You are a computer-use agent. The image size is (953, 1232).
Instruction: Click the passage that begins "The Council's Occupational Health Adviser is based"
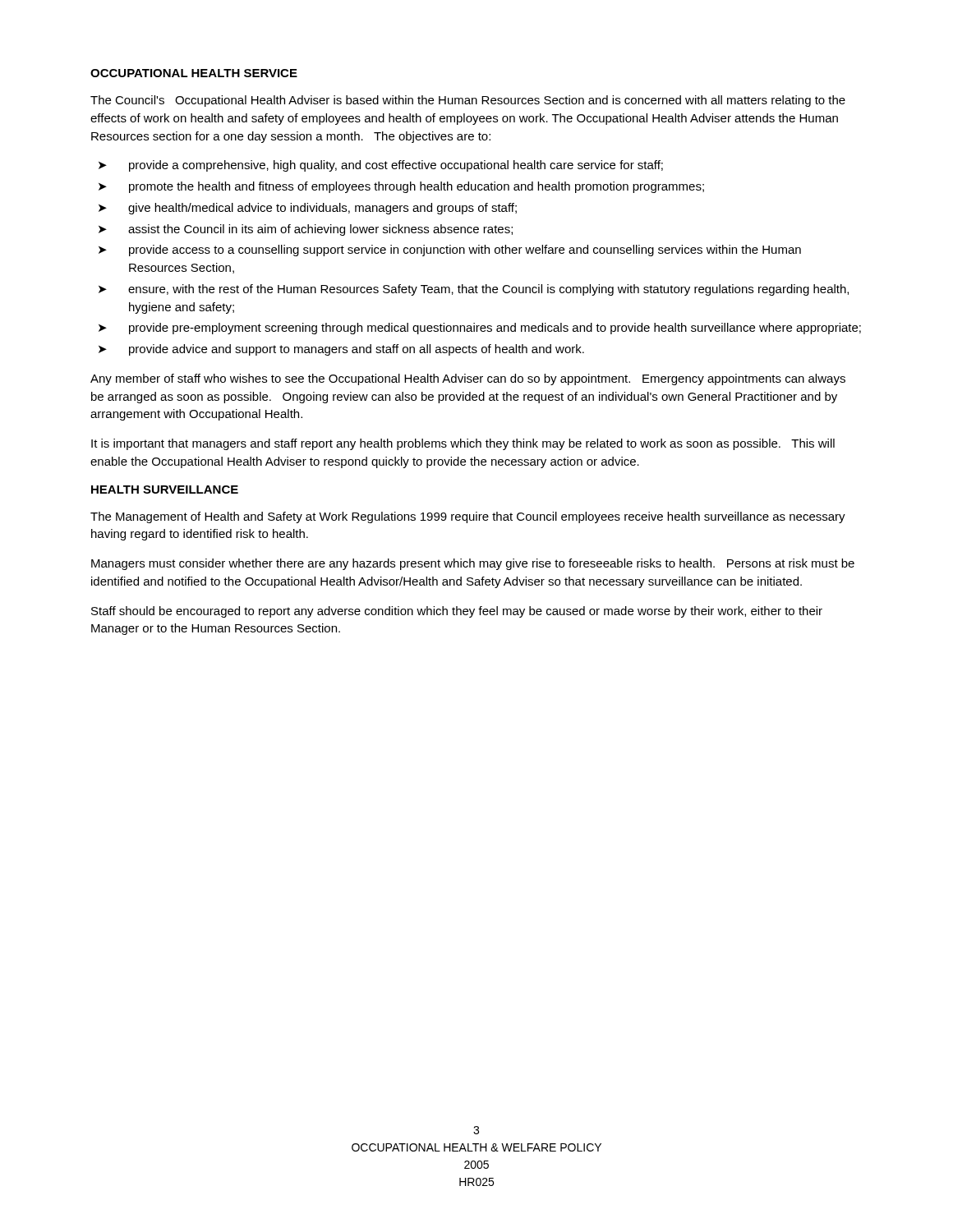468,118
